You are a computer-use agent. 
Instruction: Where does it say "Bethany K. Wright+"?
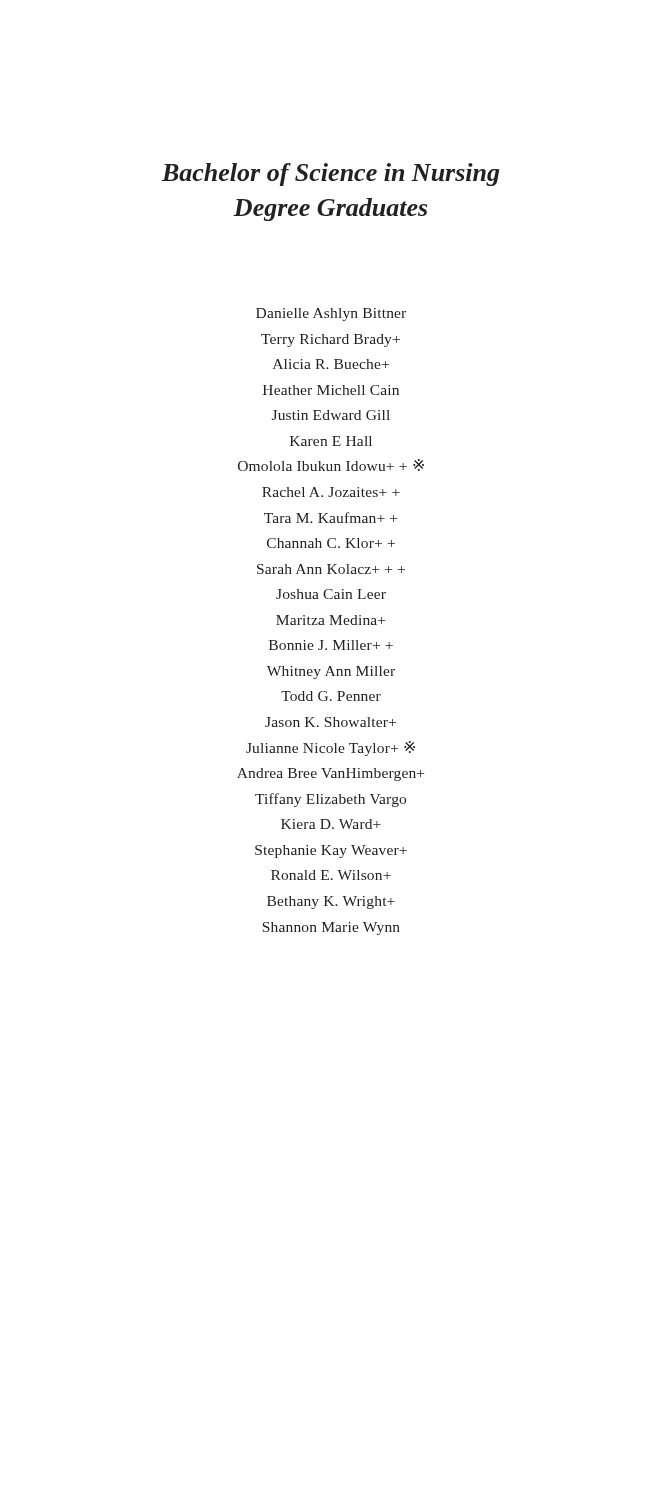point(331,900)
